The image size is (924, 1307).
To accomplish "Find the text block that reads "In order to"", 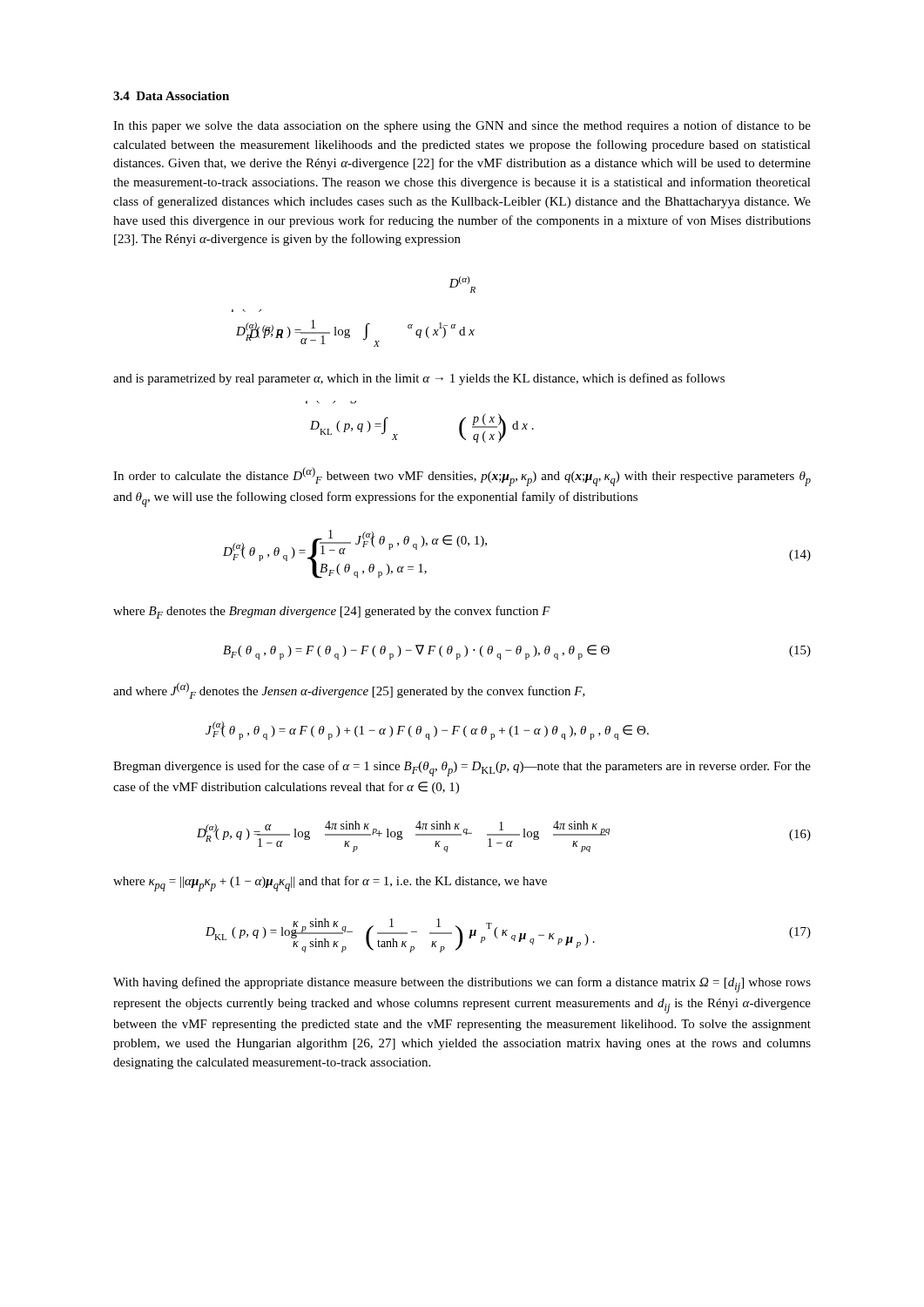I will 462,486.
